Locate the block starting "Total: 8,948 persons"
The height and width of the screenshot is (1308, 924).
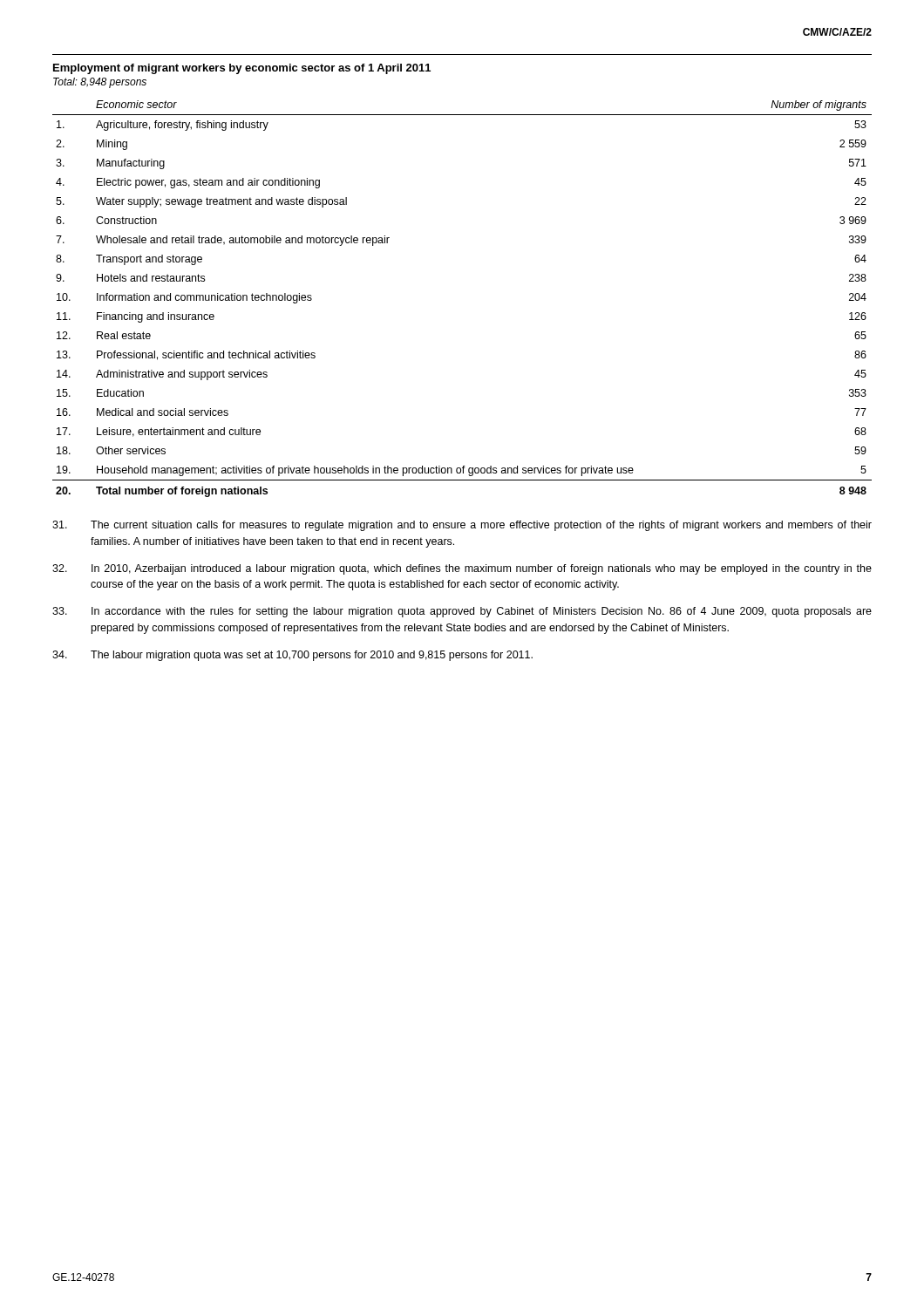pos(100,82)
